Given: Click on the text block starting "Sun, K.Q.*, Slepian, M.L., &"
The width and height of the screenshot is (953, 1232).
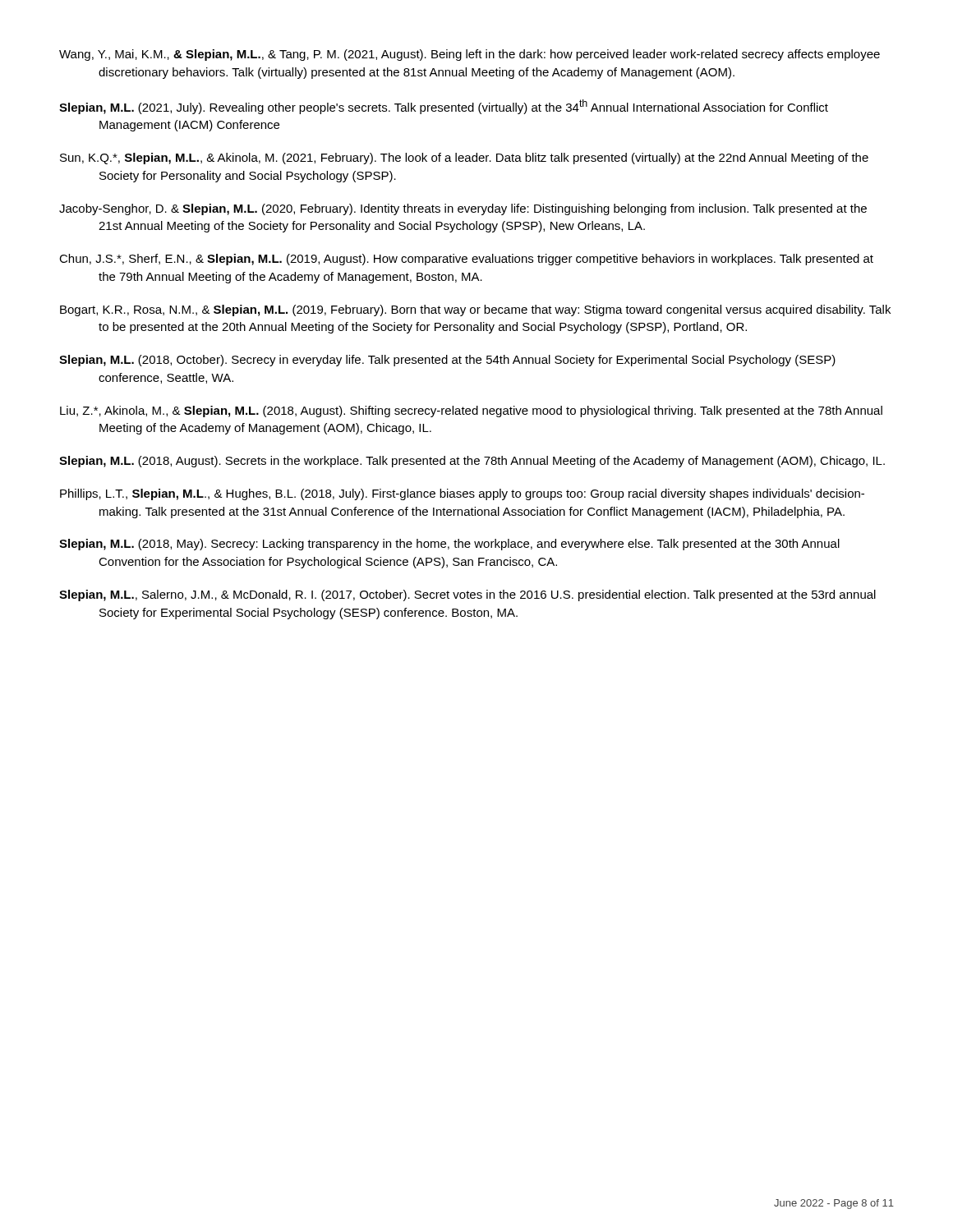Looking at the screenshot, I should (x=464, y=166).
